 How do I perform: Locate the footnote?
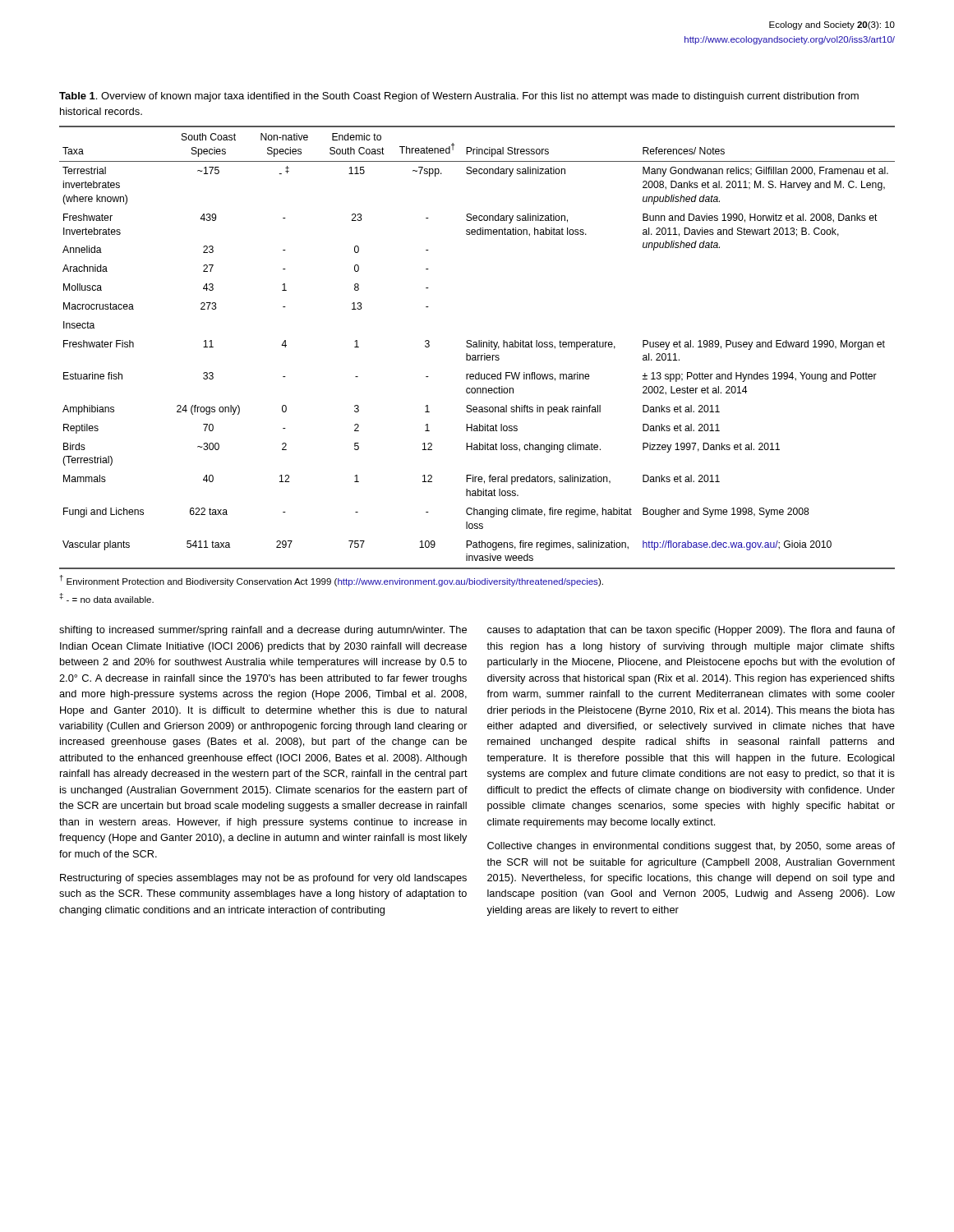(x=477, y=590)
